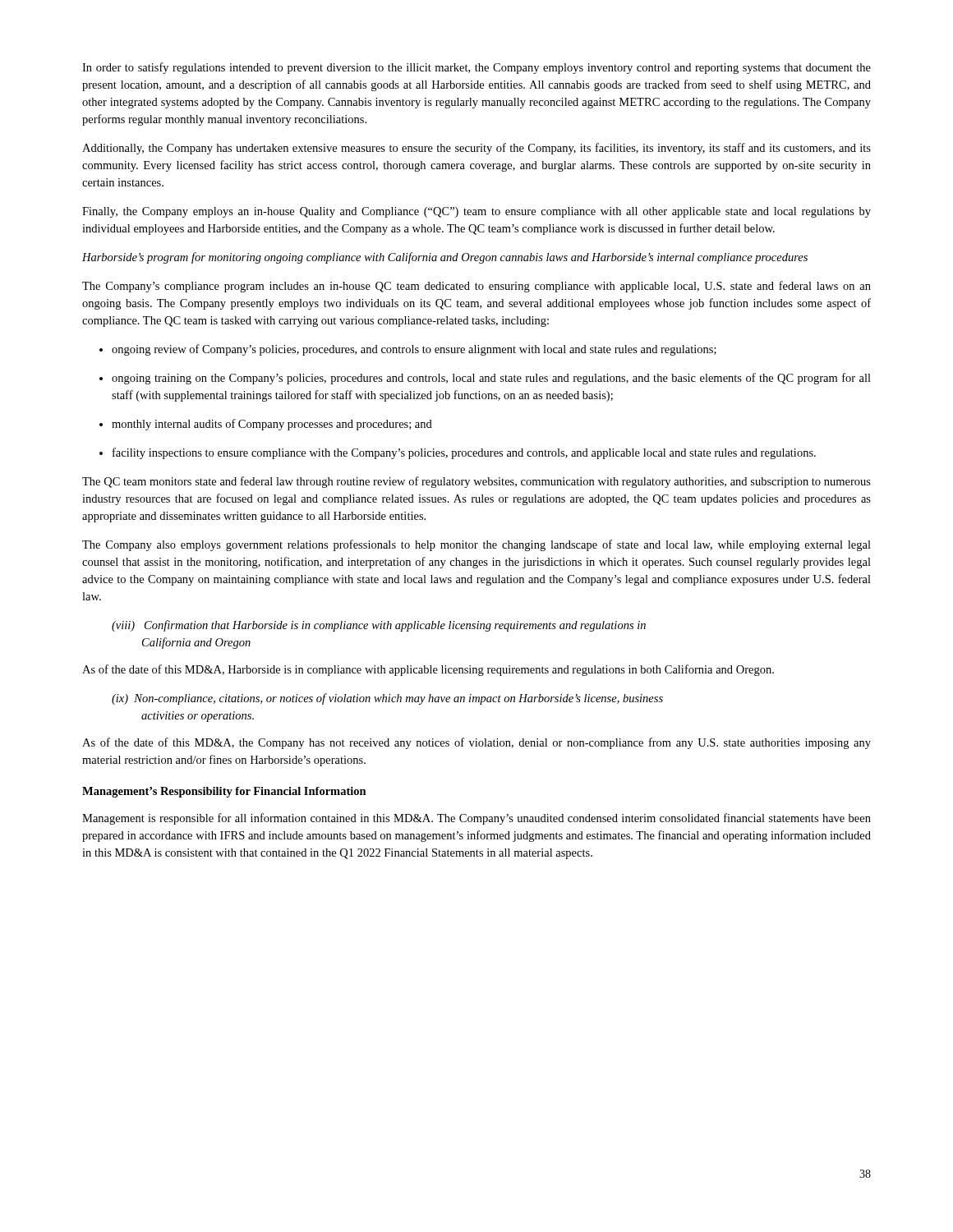Screen dimensions: 1232x953
Task: Find the region starting "As of the date of this MD&A, Harborside"
Action: coord(476,670)
